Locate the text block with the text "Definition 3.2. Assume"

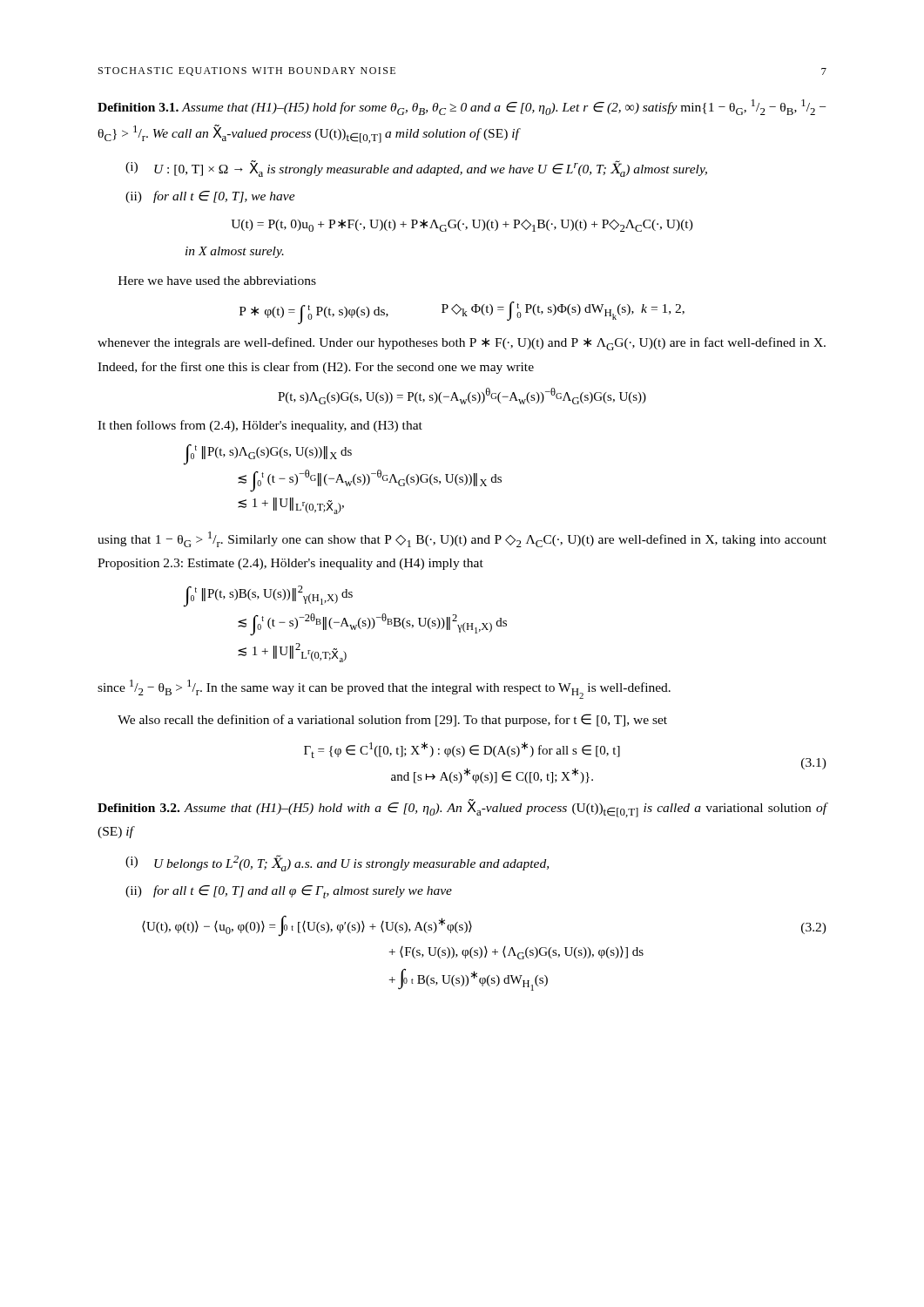[x=462, y=820]
